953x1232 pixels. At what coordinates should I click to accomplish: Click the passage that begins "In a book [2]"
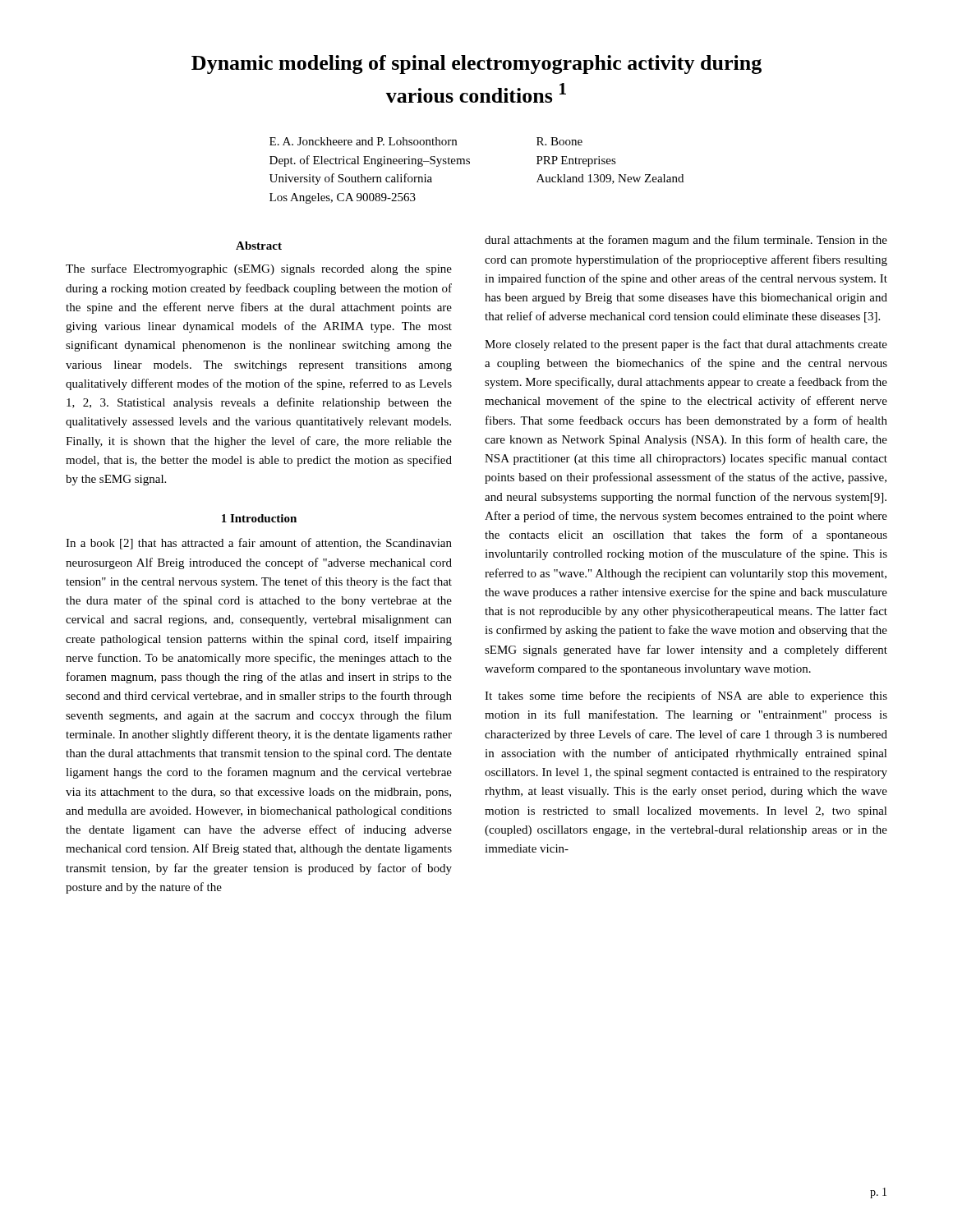(x=259, y=715)
